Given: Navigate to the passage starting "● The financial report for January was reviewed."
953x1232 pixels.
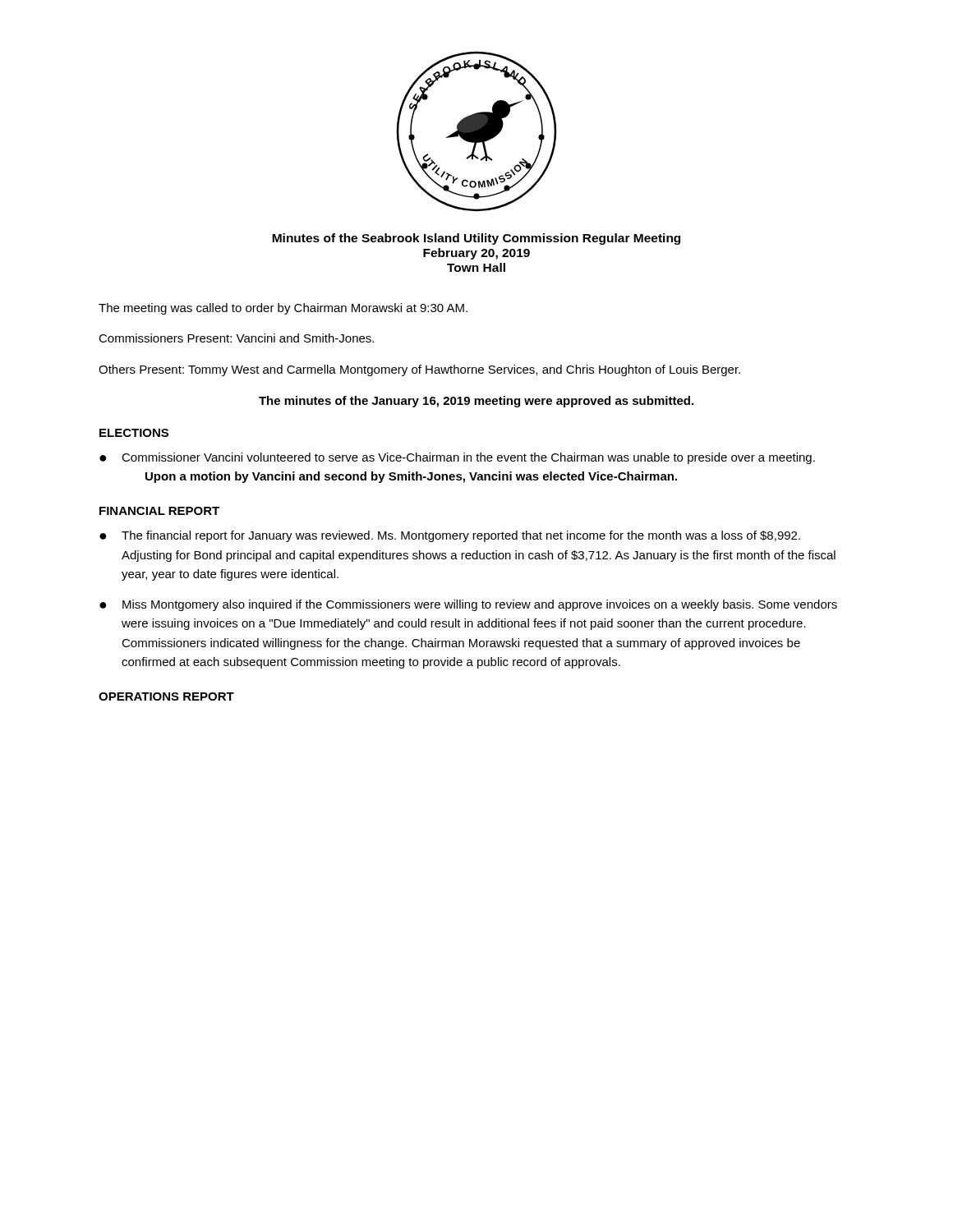Looking at the screenshot, I should pos(476,554).
